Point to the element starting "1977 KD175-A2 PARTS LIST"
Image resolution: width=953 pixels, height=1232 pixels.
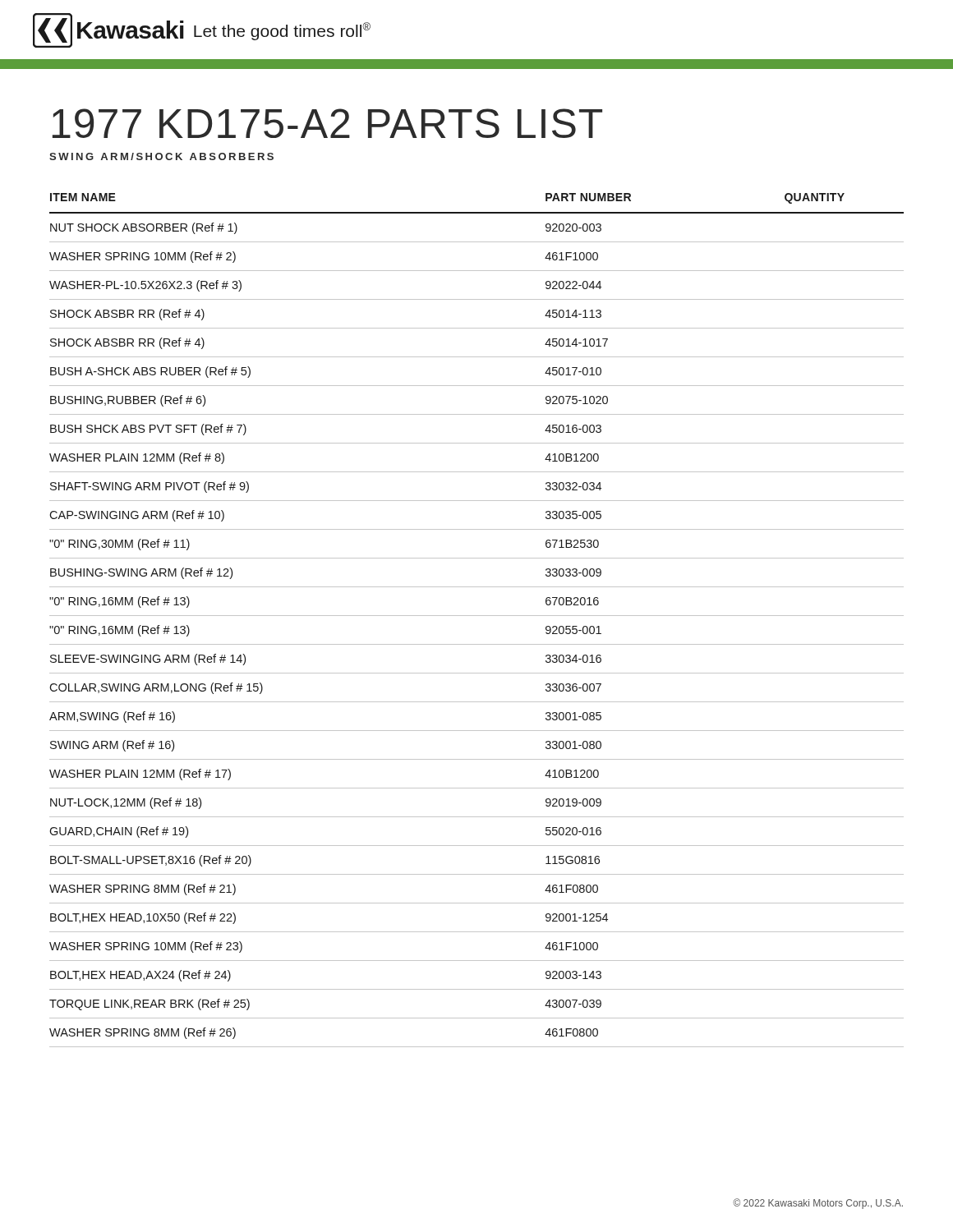pyautogui.click(x=327, y=124)
